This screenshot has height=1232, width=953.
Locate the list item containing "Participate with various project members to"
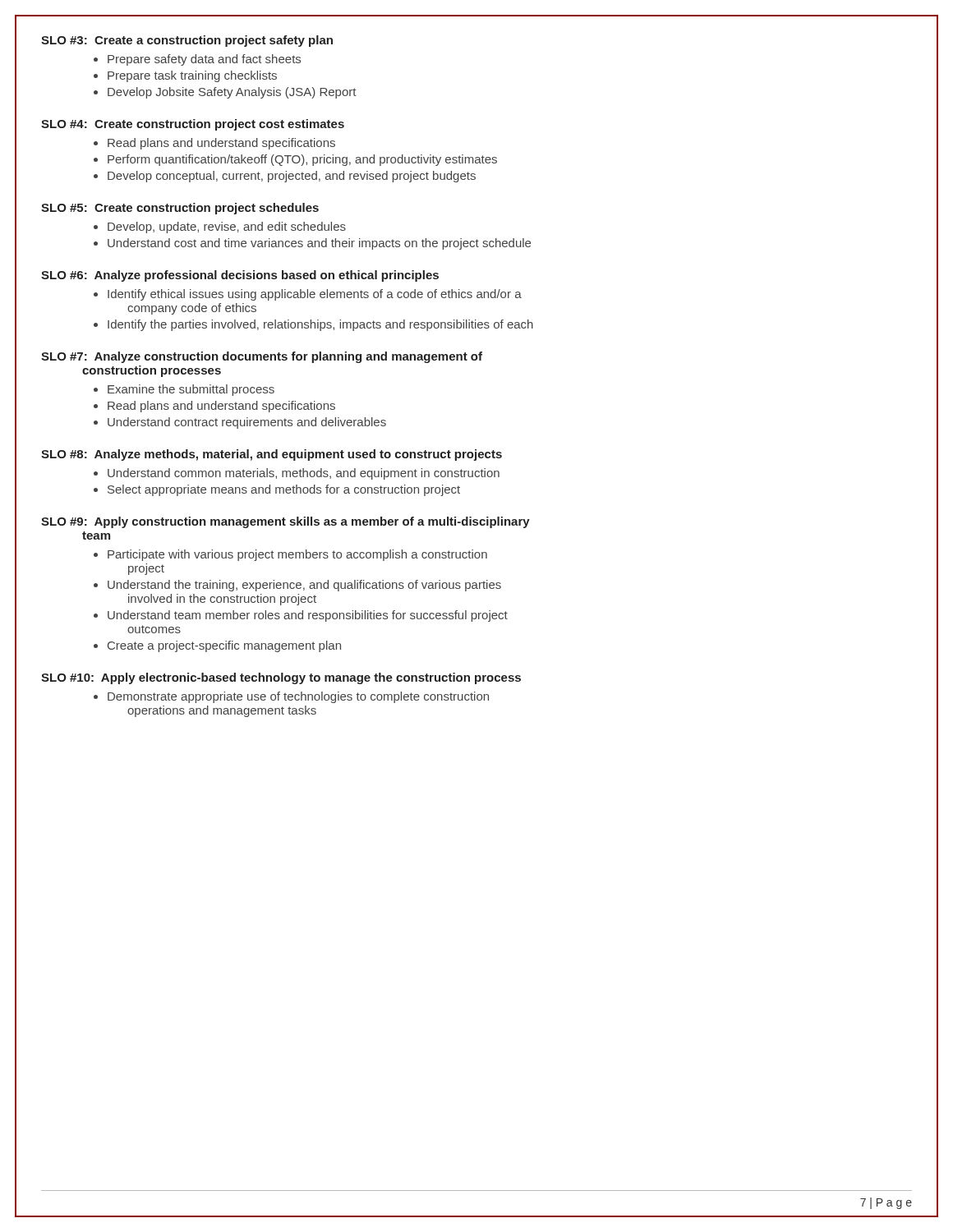point(297,561)
